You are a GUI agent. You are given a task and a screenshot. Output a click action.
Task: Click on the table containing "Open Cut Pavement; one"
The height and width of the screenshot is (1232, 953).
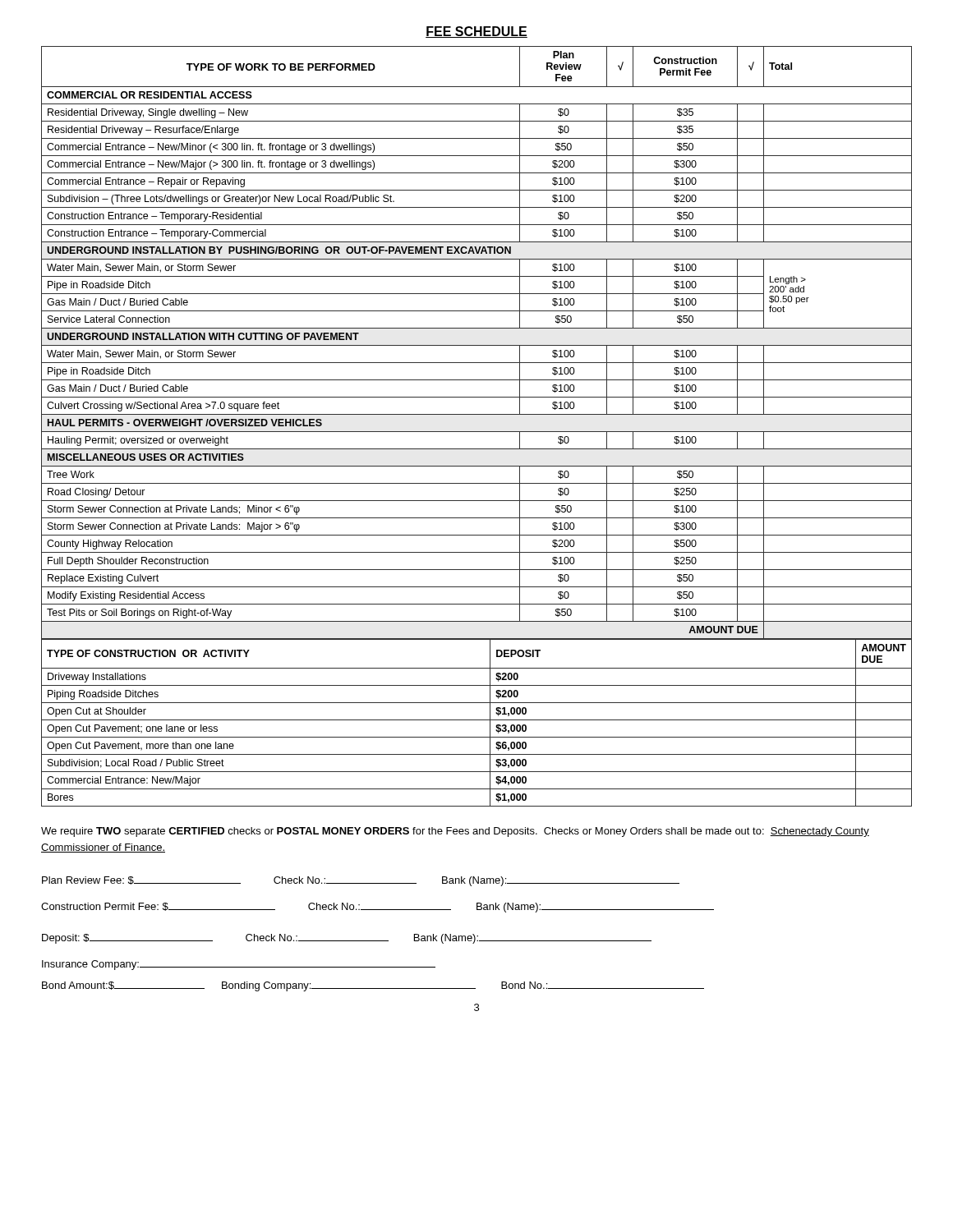[x=476, y=723]
